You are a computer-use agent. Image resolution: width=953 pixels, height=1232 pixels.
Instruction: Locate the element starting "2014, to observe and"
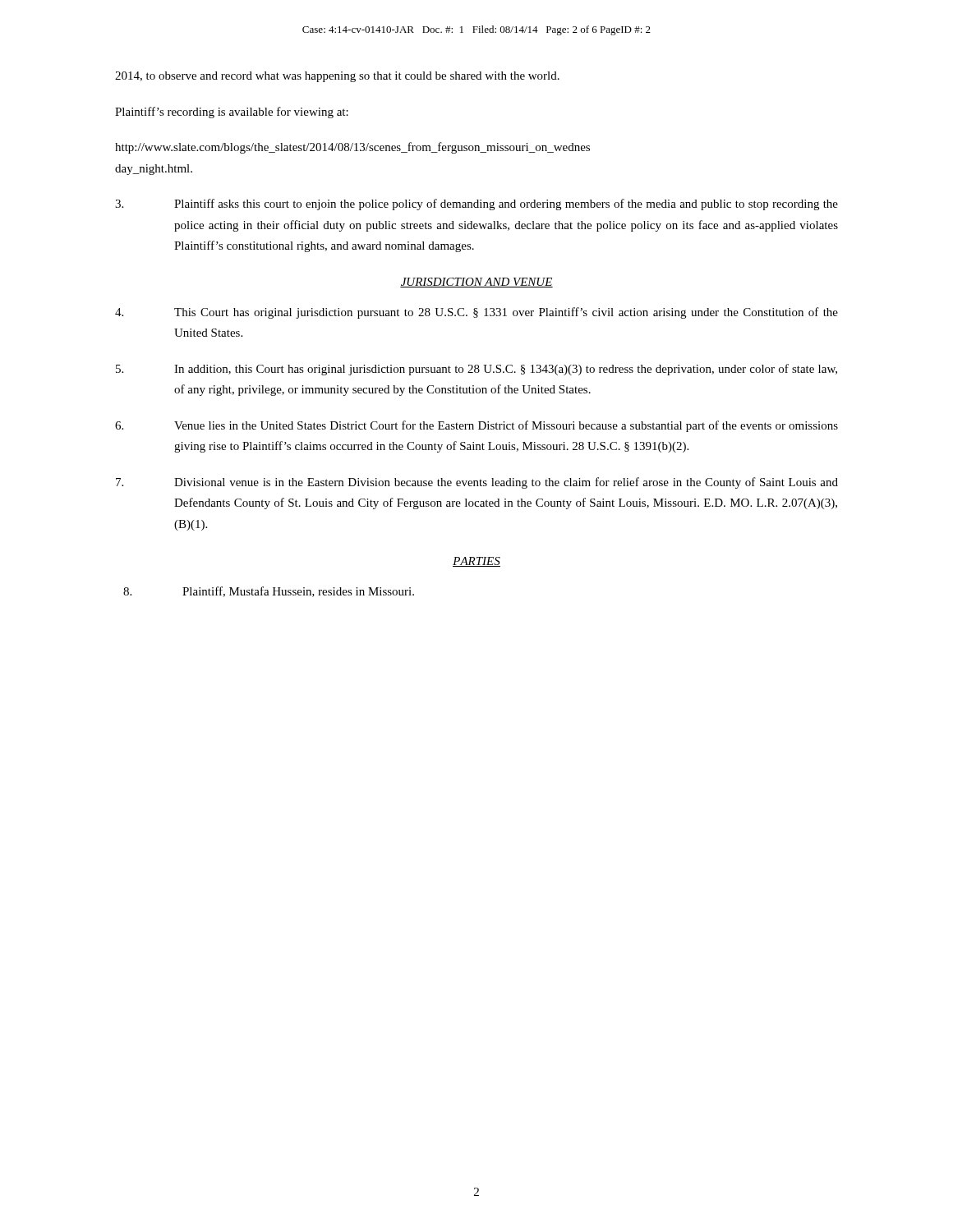click(x=337, y=77)
